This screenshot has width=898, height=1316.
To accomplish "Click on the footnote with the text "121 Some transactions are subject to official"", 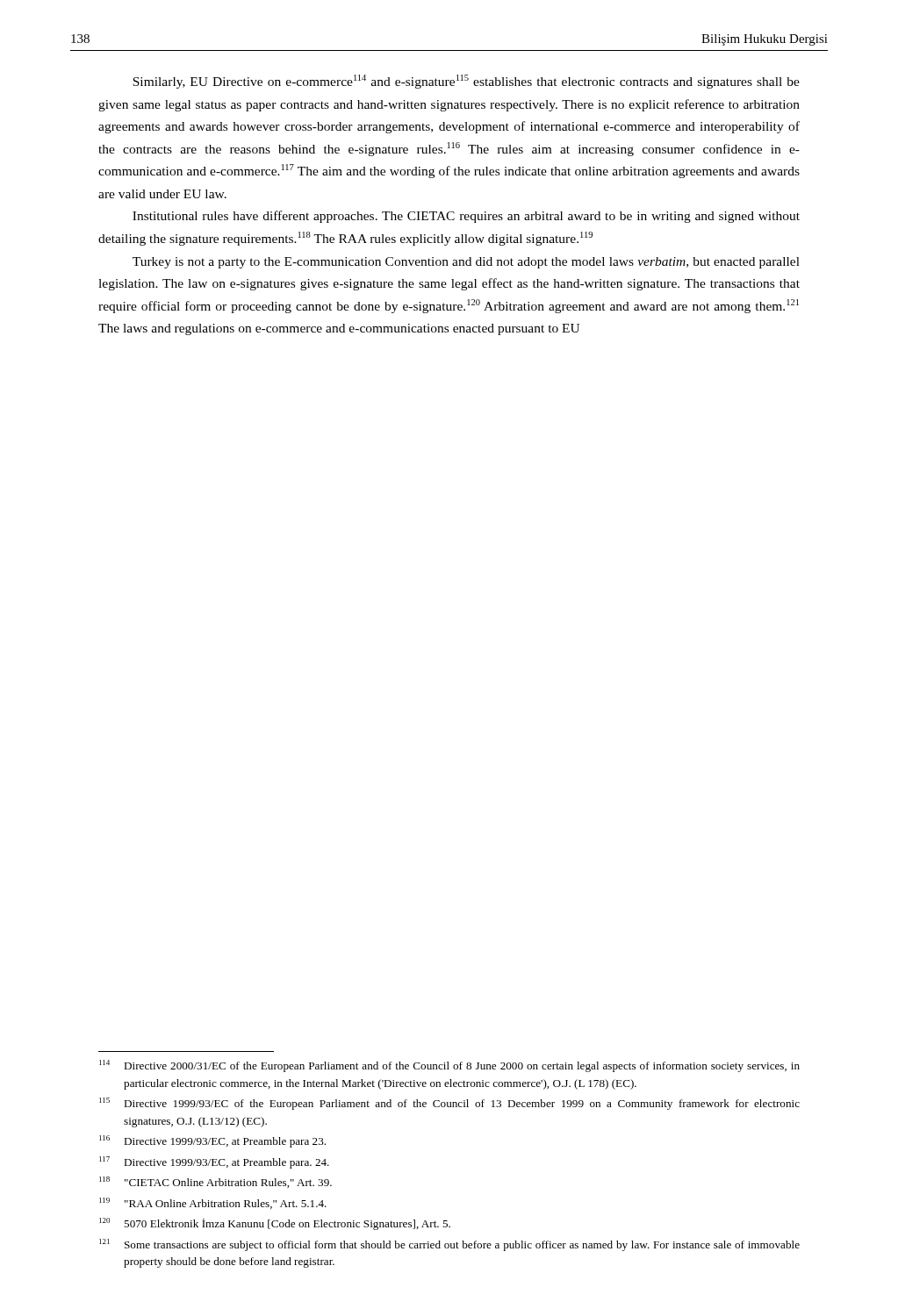I will (449, 1253).
